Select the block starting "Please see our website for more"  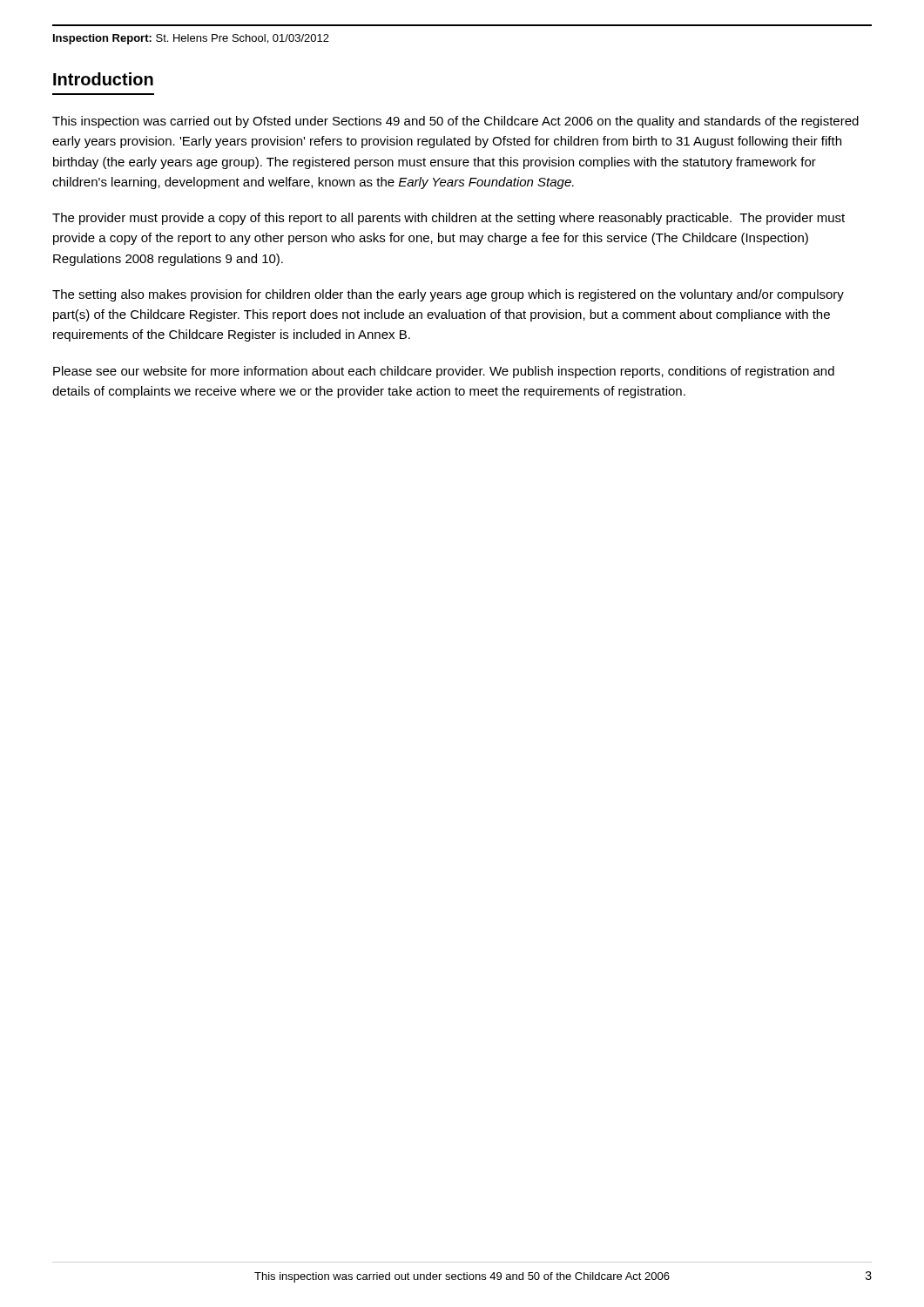(x=444, y=380)
